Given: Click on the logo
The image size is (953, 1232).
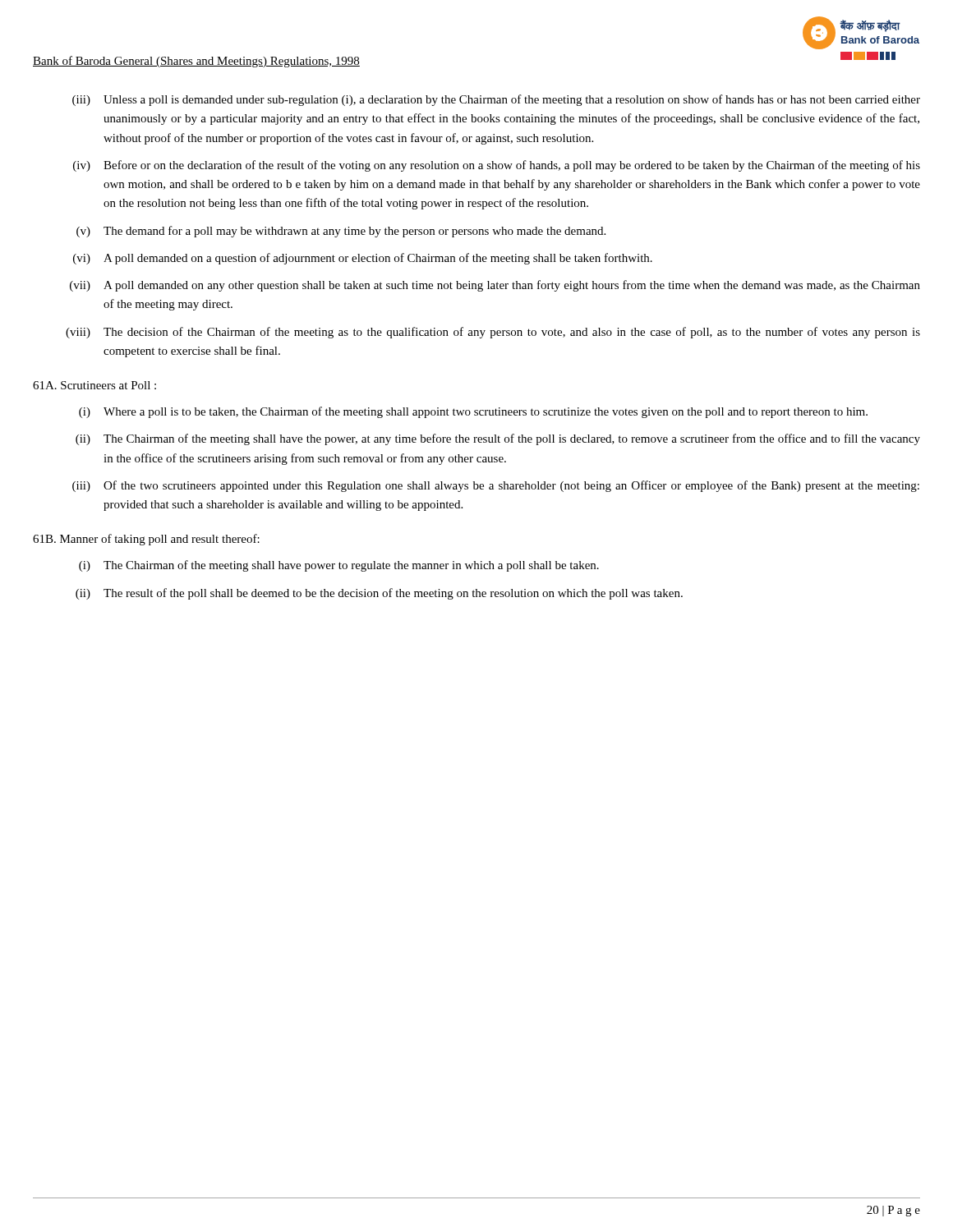Looking at the screenshot, I should 861,45.
